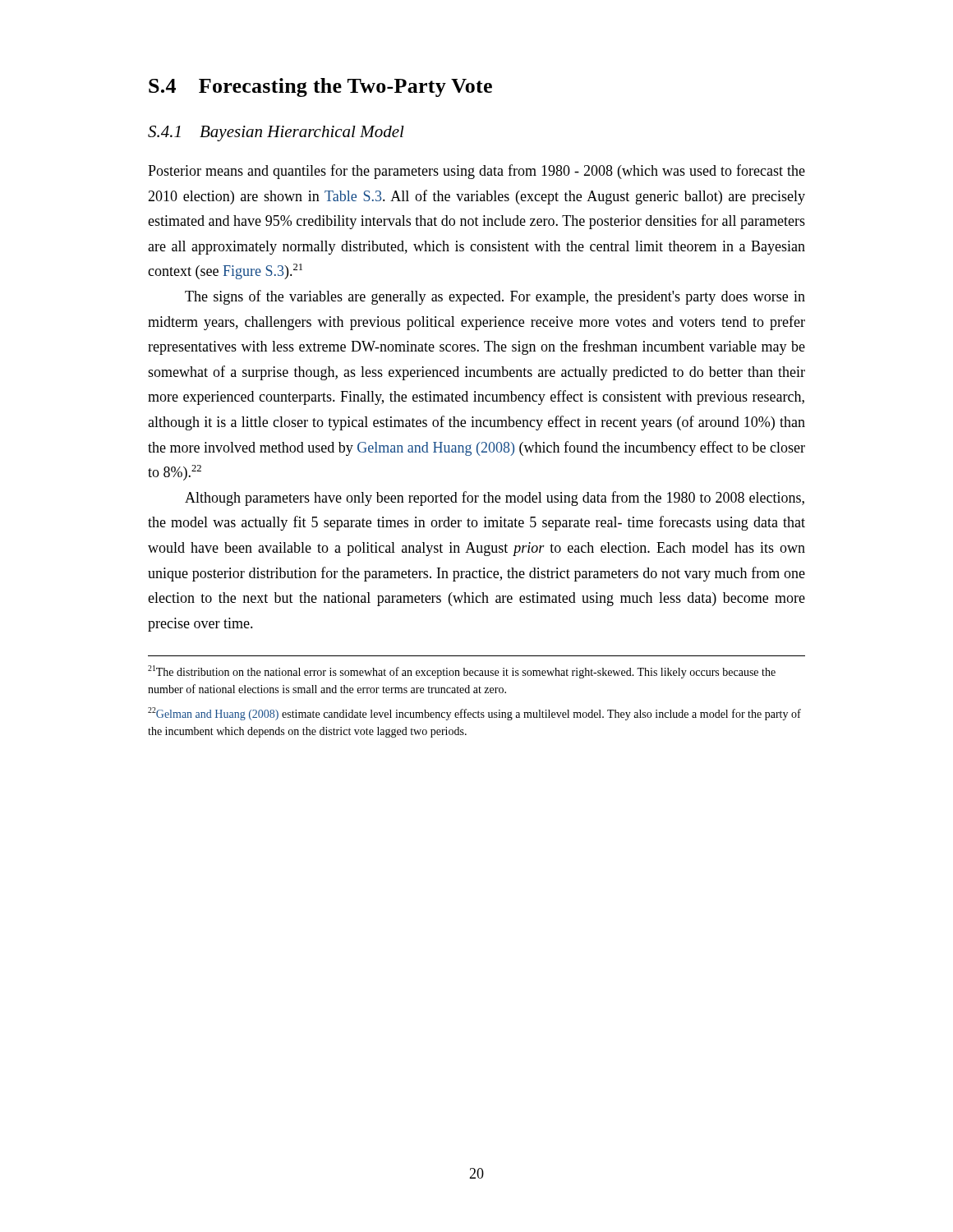This screenshot has height=1232, width=953.
Task: Navigate to the region starting "Although parameters have only"
Action: 476,560
